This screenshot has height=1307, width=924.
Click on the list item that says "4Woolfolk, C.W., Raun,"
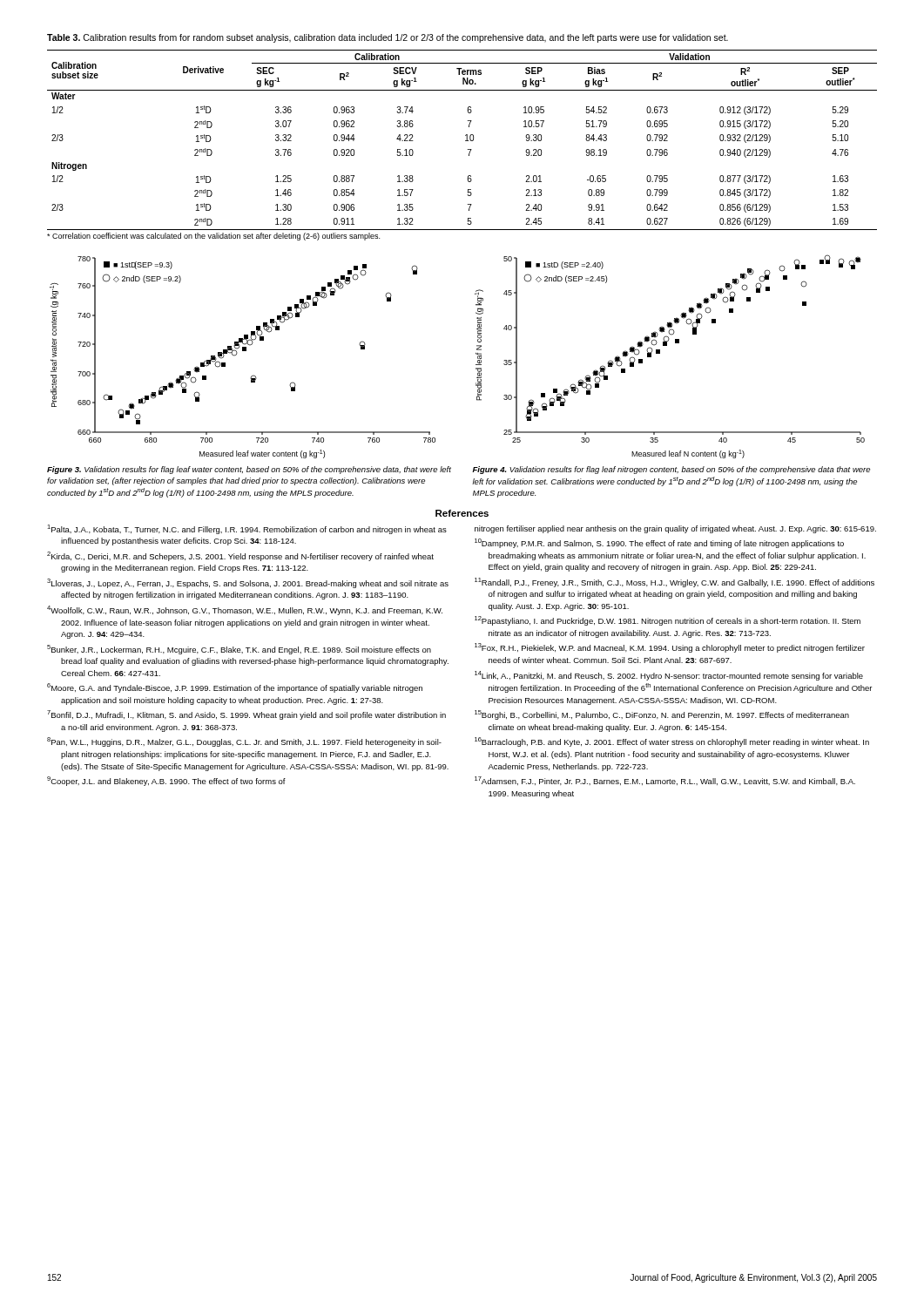[x=245, y=621]
